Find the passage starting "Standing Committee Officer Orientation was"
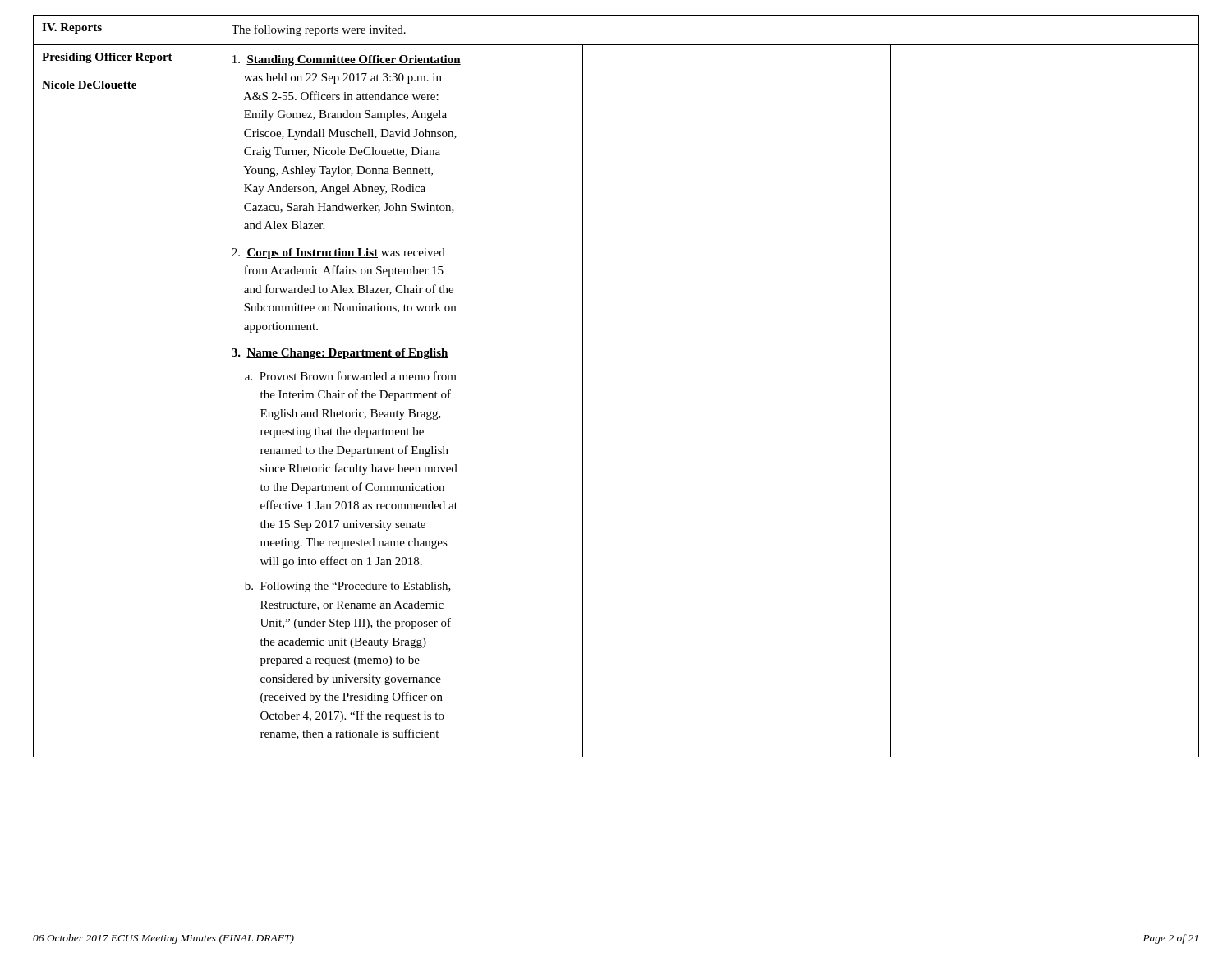This screenshot has width=1232, height=953. click(x=403, y=396)
